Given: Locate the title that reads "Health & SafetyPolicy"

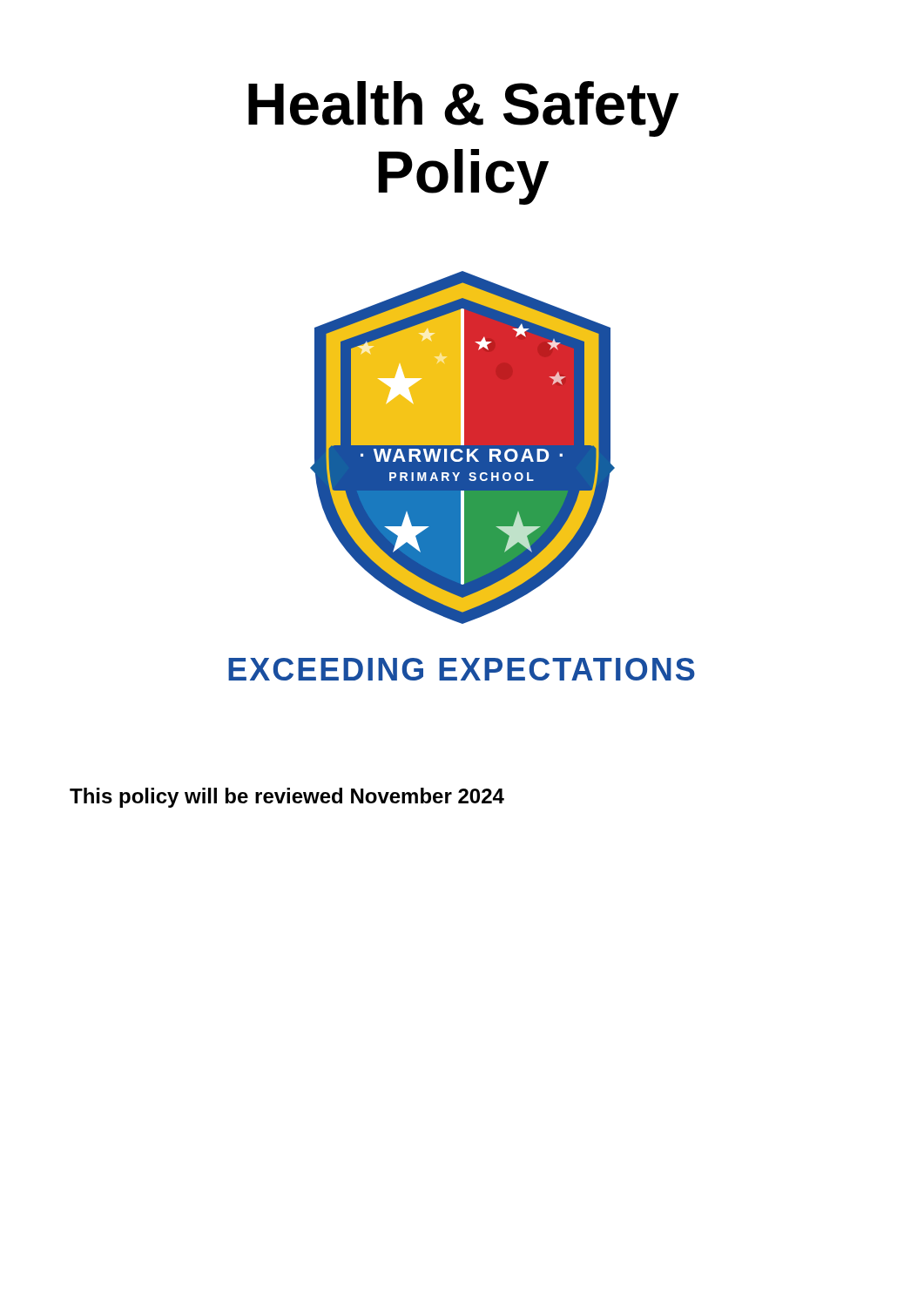Looking at the screenshot, I should tap(462, 138).
